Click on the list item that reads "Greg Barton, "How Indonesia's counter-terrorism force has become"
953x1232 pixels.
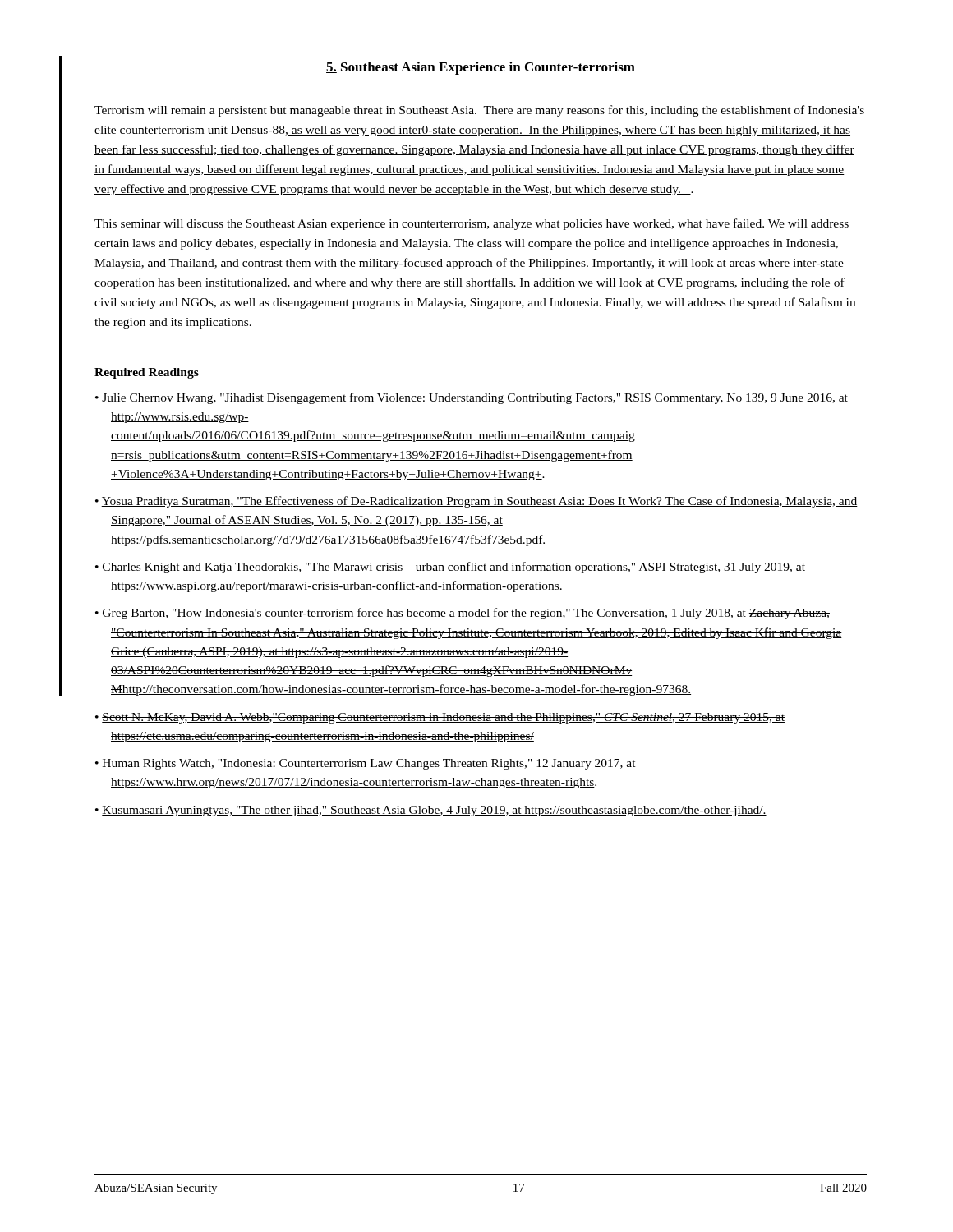point(472,651)
